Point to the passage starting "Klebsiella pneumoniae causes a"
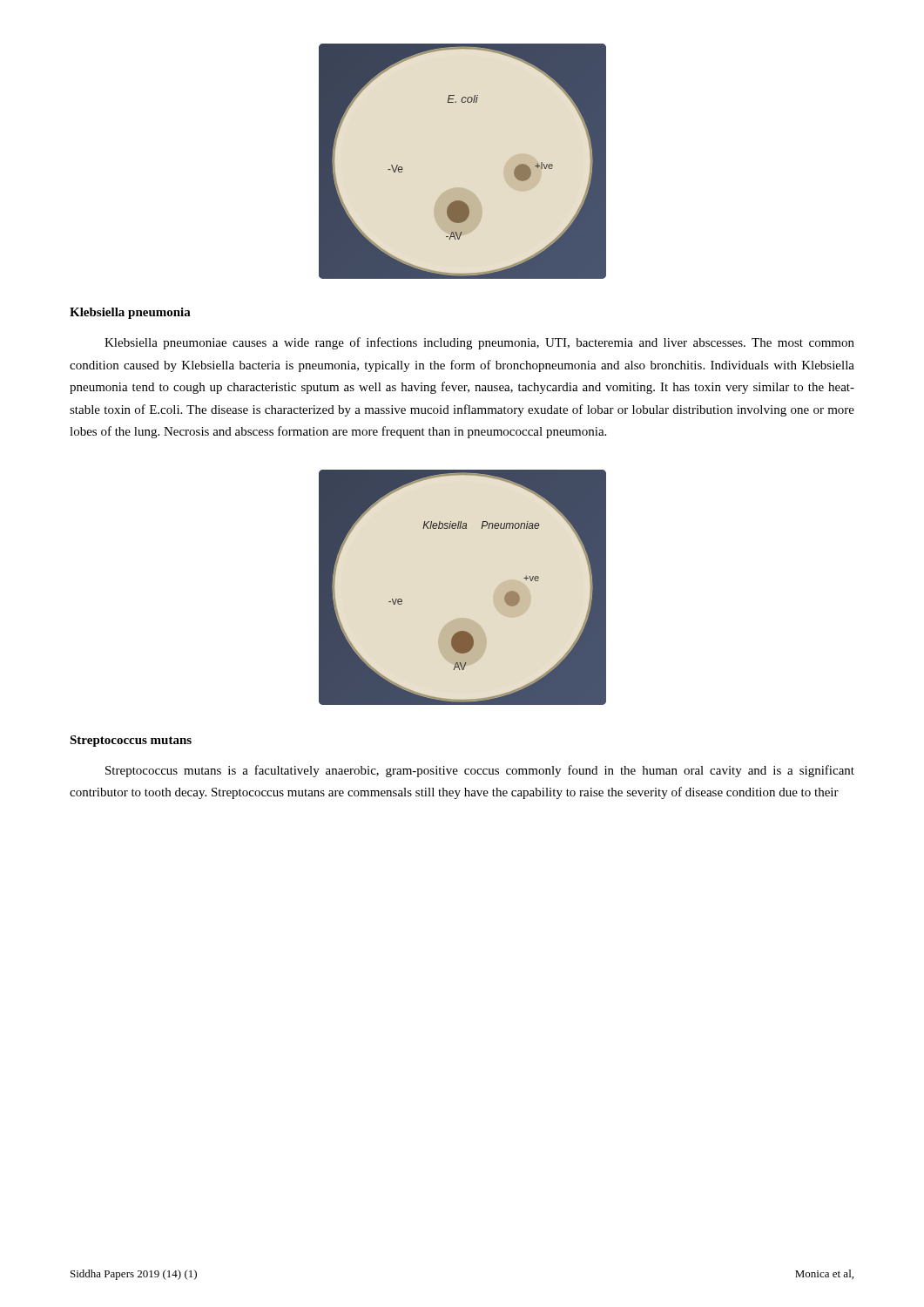Image resolution: width=924 pixels, height=1307 pixels. (462, 387)
